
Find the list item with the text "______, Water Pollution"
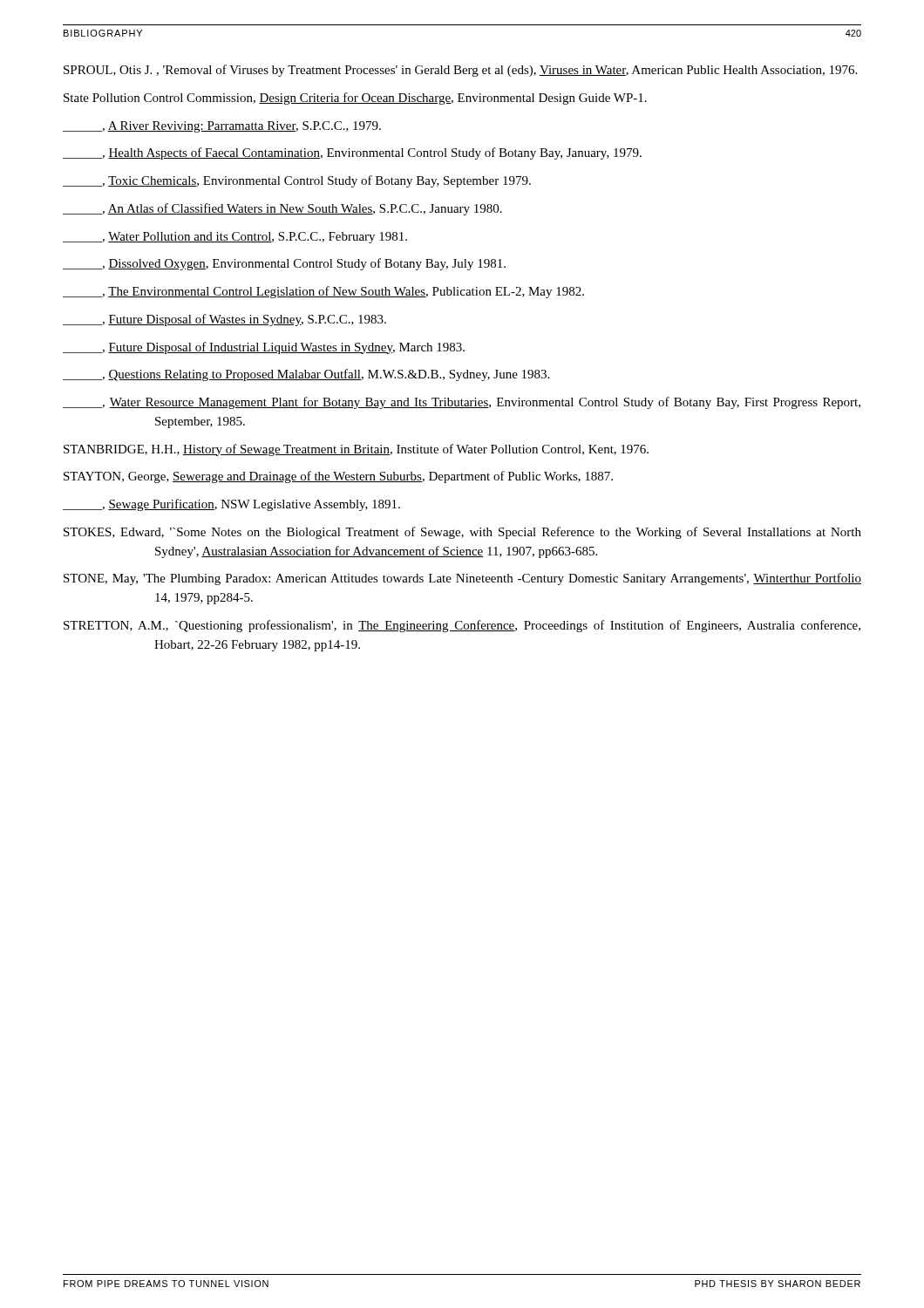(235, 236)
